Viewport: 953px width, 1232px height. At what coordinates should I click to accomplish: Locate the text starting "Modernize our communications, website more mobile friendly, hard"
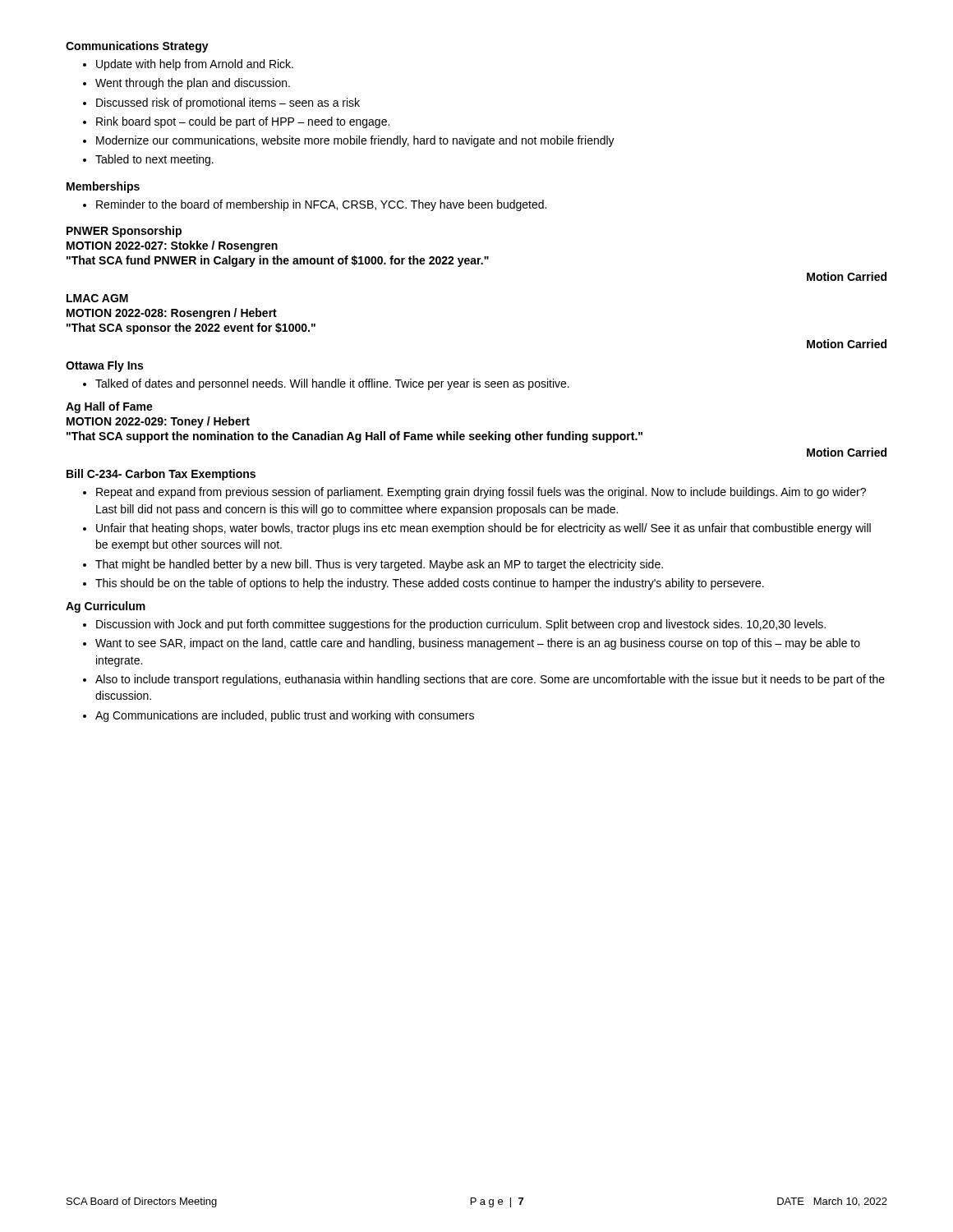pyautogui.click(x=355, y=141)
